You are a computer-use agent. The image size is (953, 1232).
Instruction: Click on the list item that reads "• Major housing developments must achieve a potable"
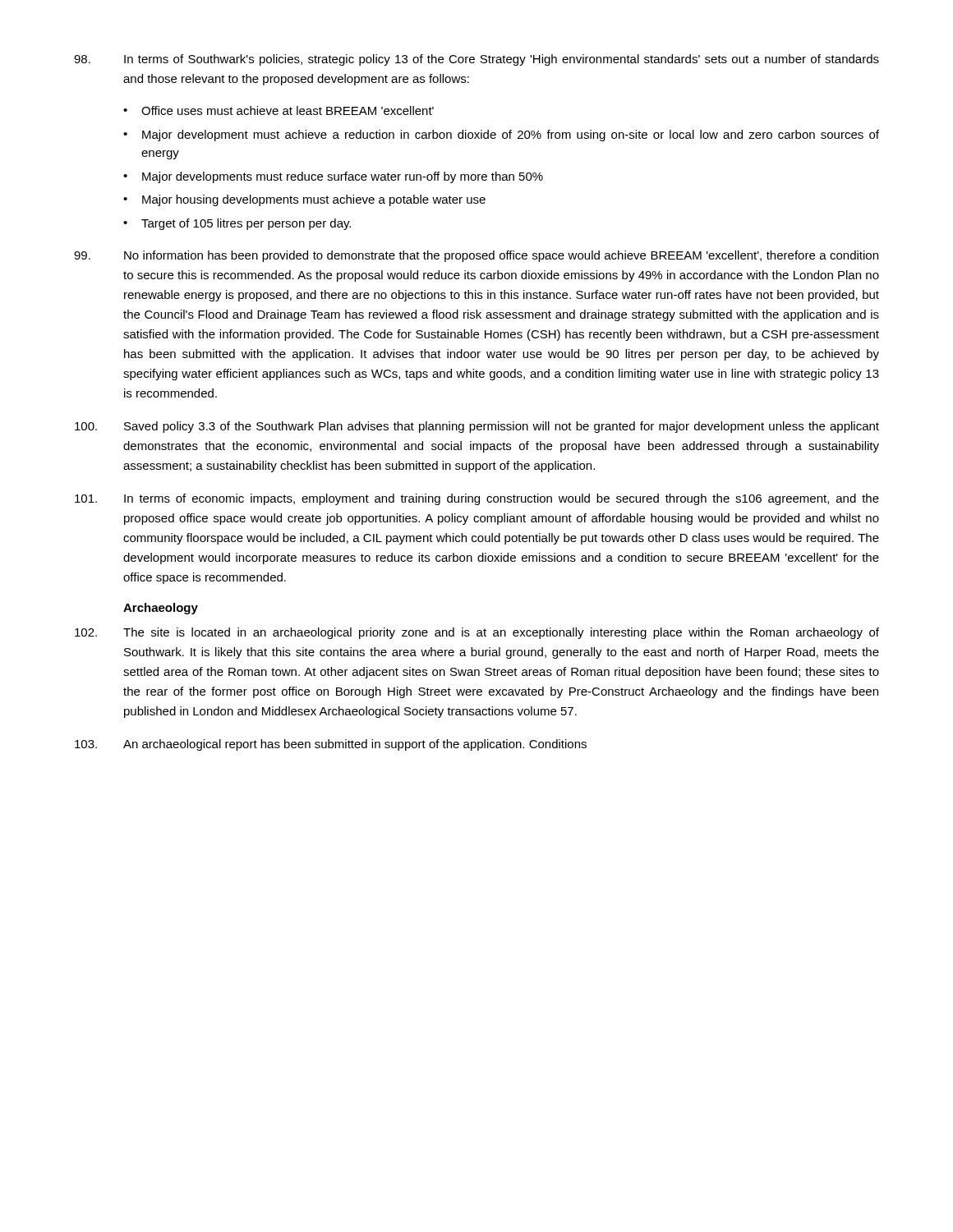point(304,200)
